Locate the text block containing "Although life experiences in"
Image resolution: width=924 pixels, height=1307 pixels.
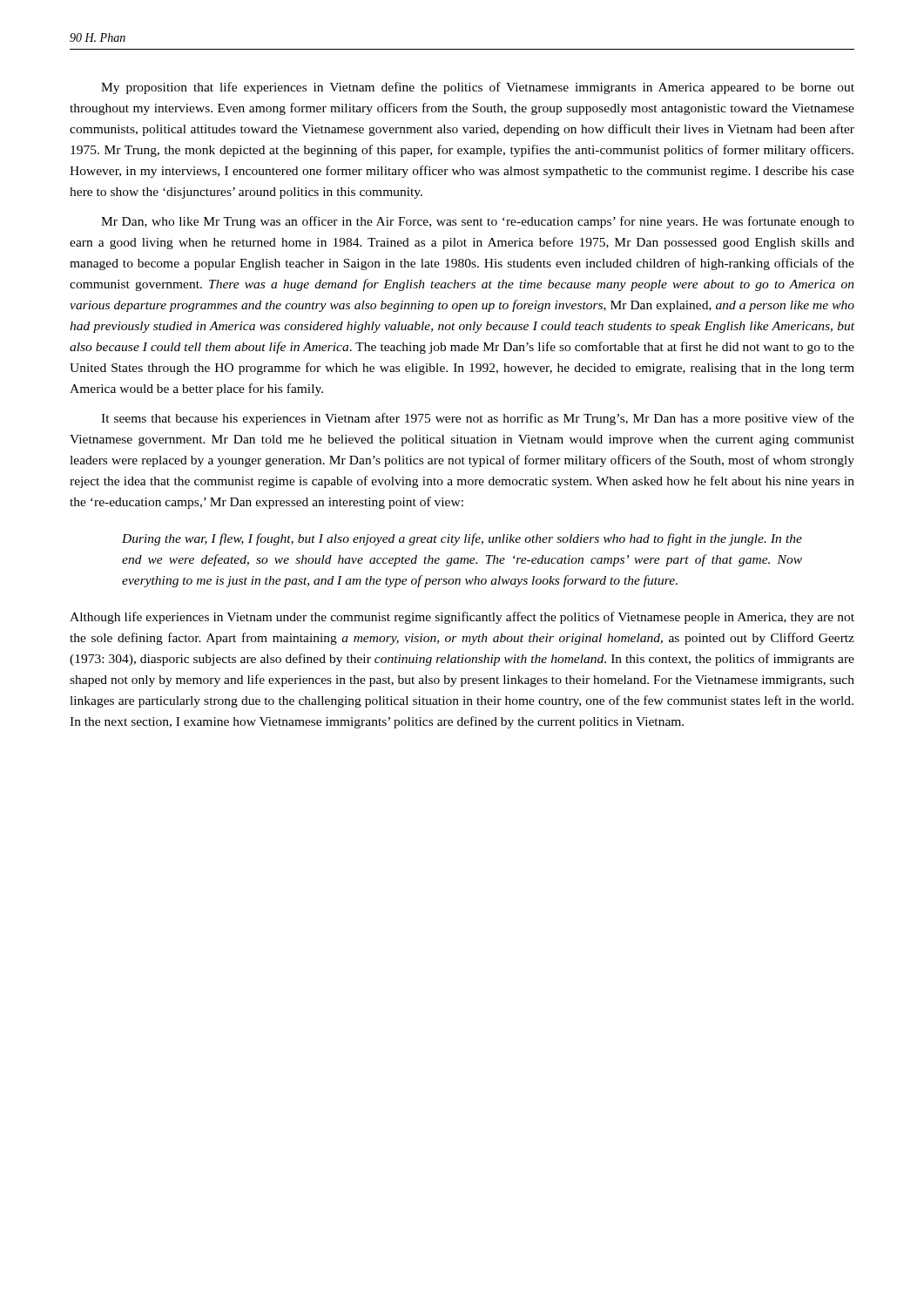pos(462,670)
